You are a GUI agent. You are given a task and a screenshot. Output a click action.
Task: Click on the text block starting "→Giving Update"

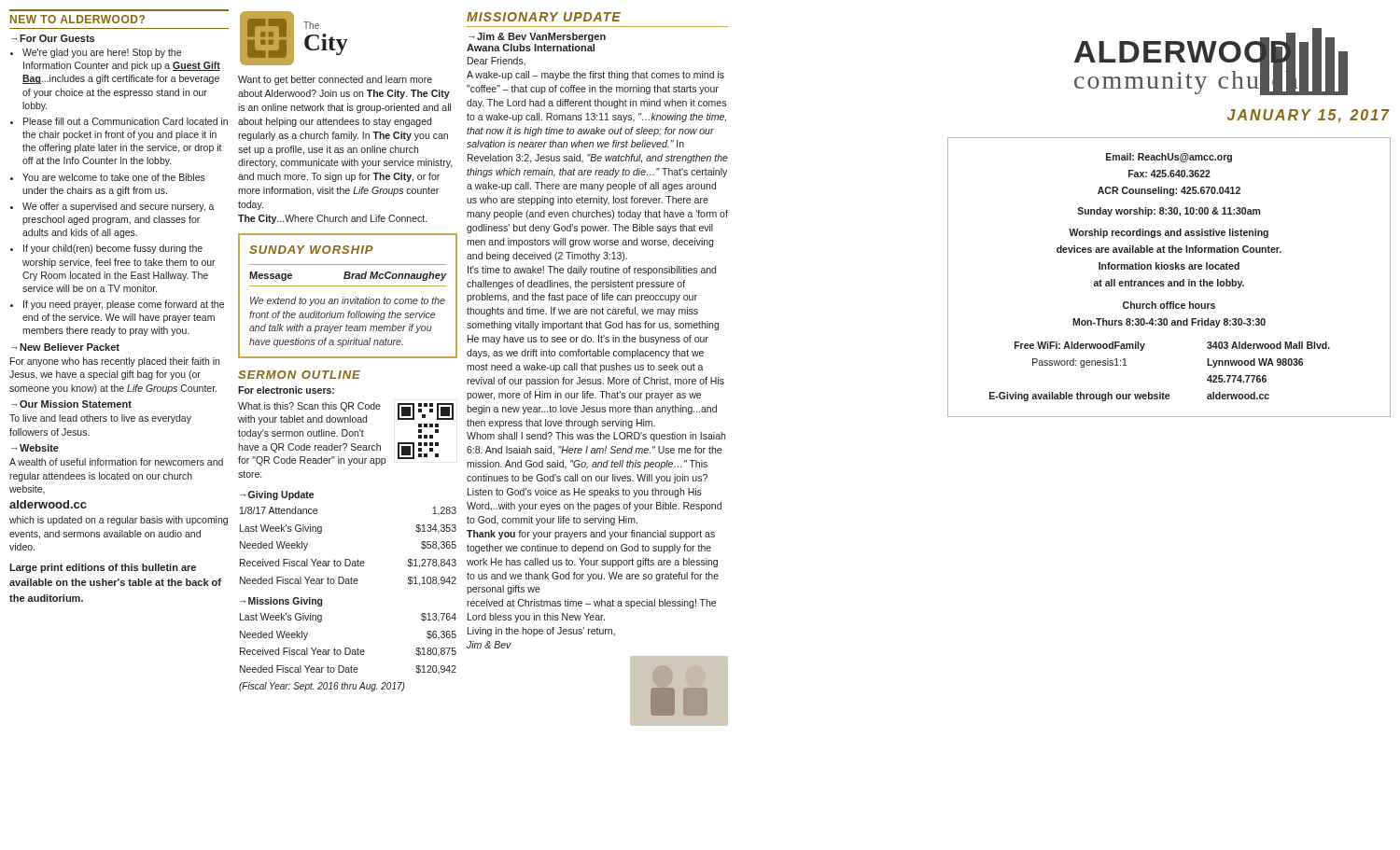pos(276,494)
